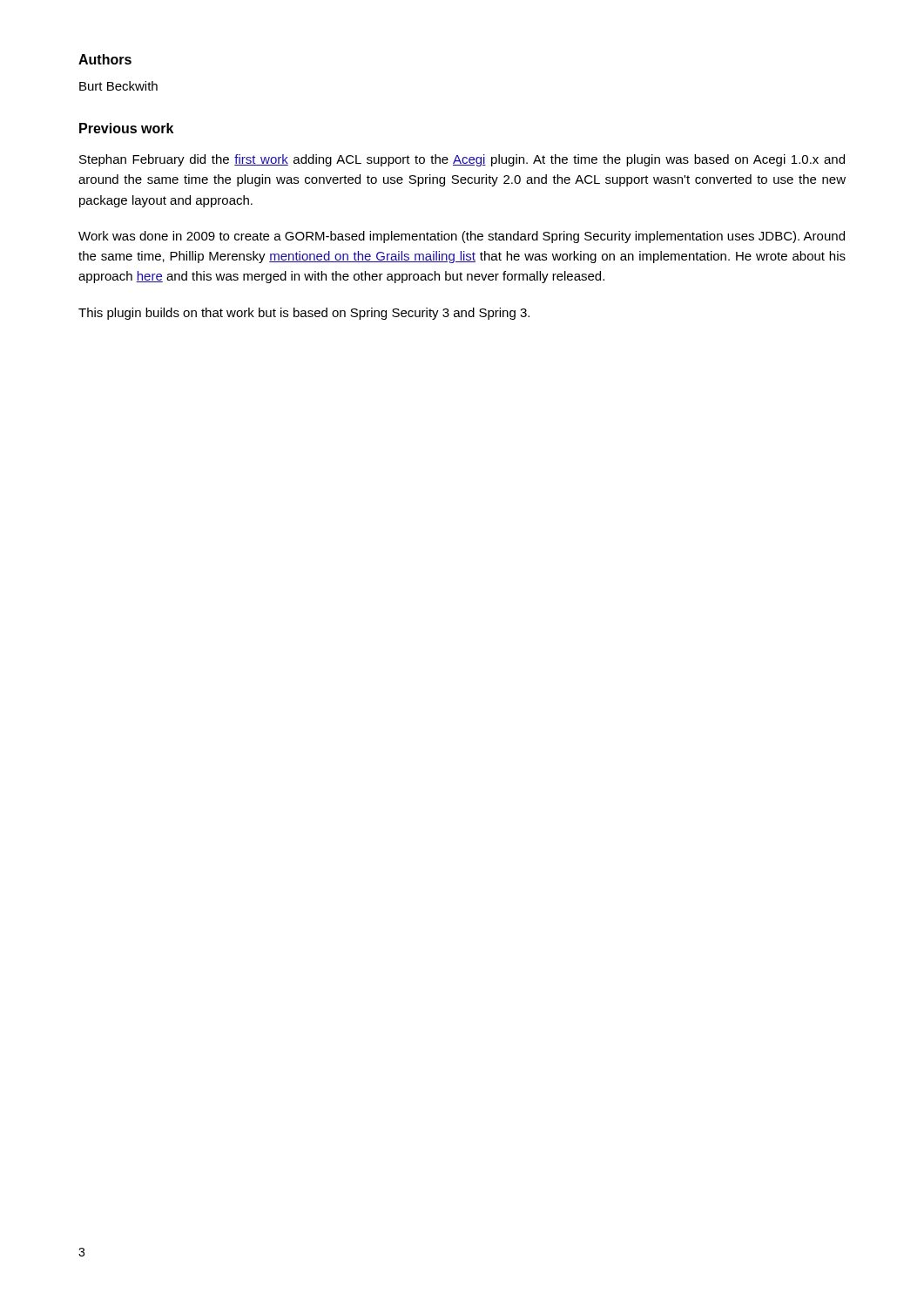Point to the block beginning "Work was done in"
The height and width of the screenshot is (1307, 924).
(x=462, y=256)
